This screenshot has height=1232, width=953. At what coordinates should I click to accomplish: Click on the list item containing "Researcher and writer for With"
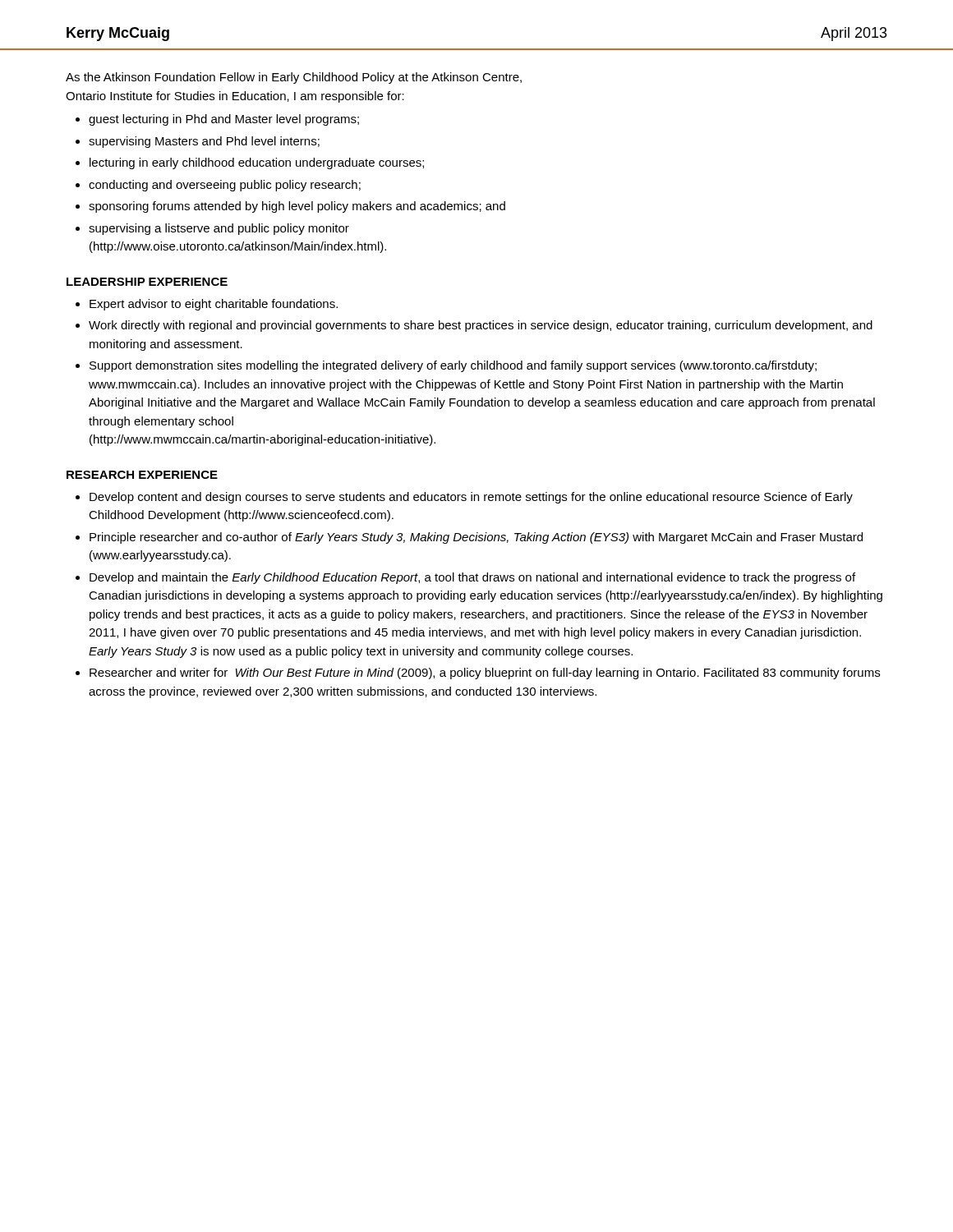(x=485, y=681)
